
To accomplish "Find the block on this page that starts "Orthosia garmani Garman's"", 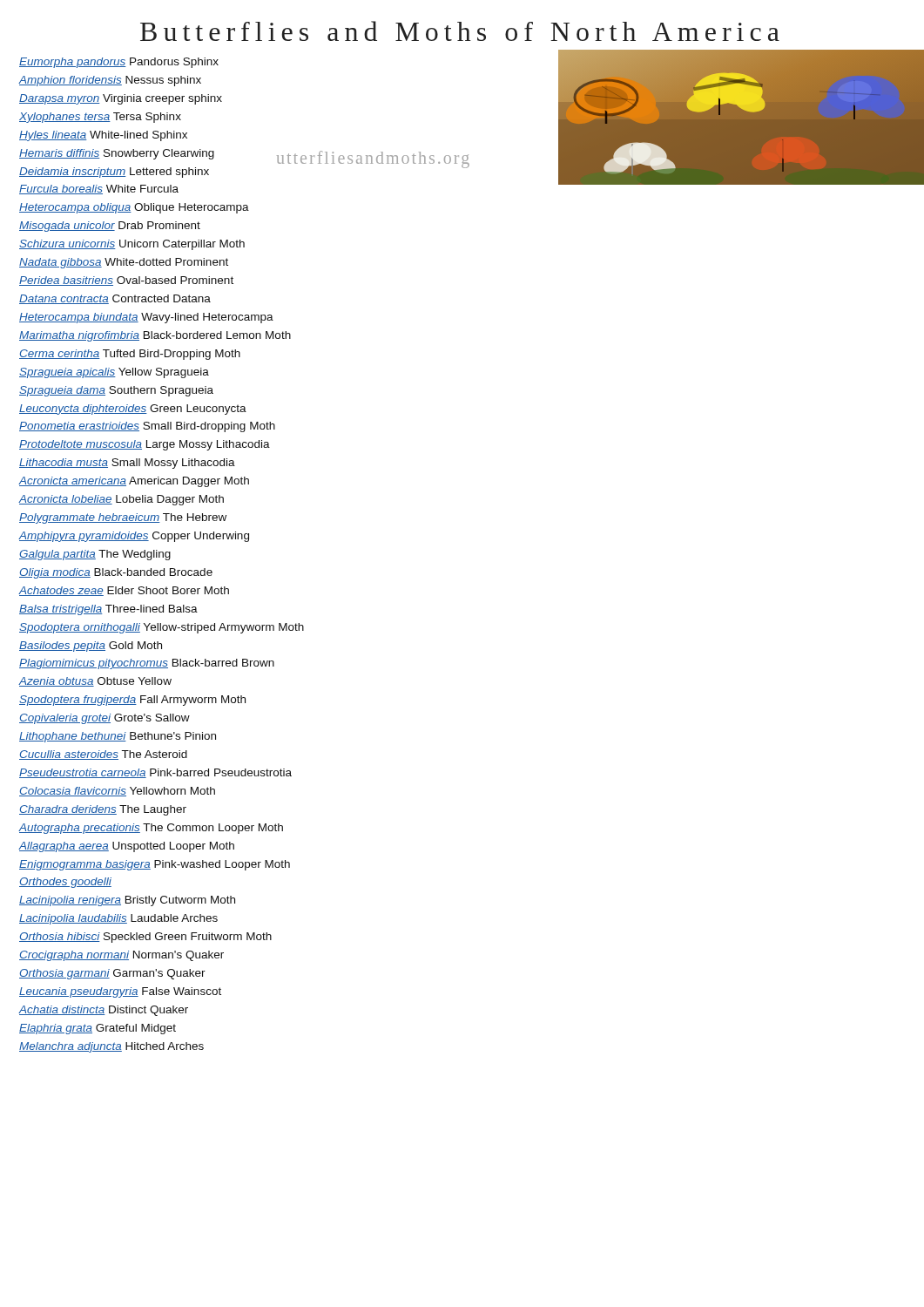I will click(x=112, y=973).
